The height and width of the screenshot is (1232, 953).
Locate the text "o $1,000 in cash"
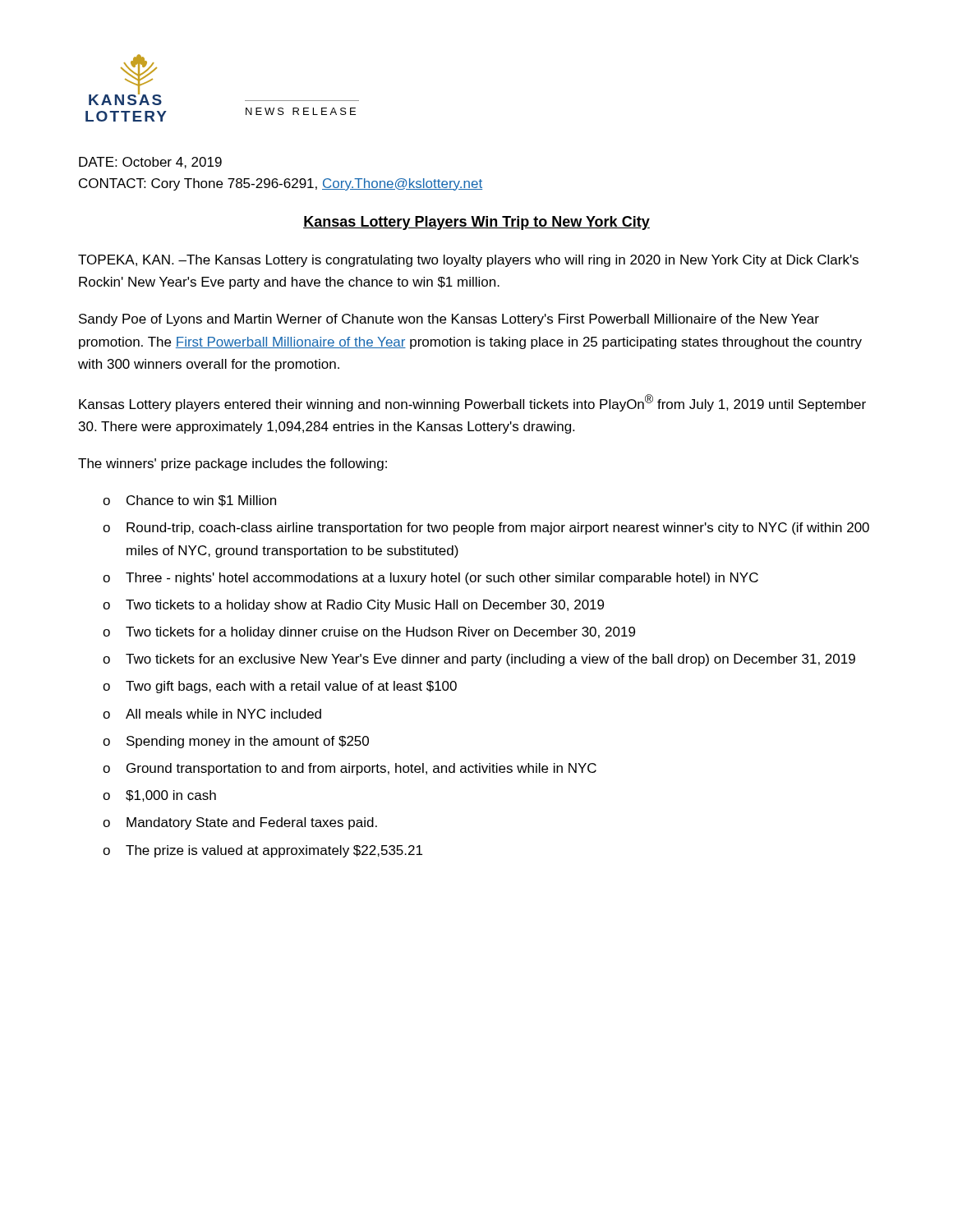(159, 796)
